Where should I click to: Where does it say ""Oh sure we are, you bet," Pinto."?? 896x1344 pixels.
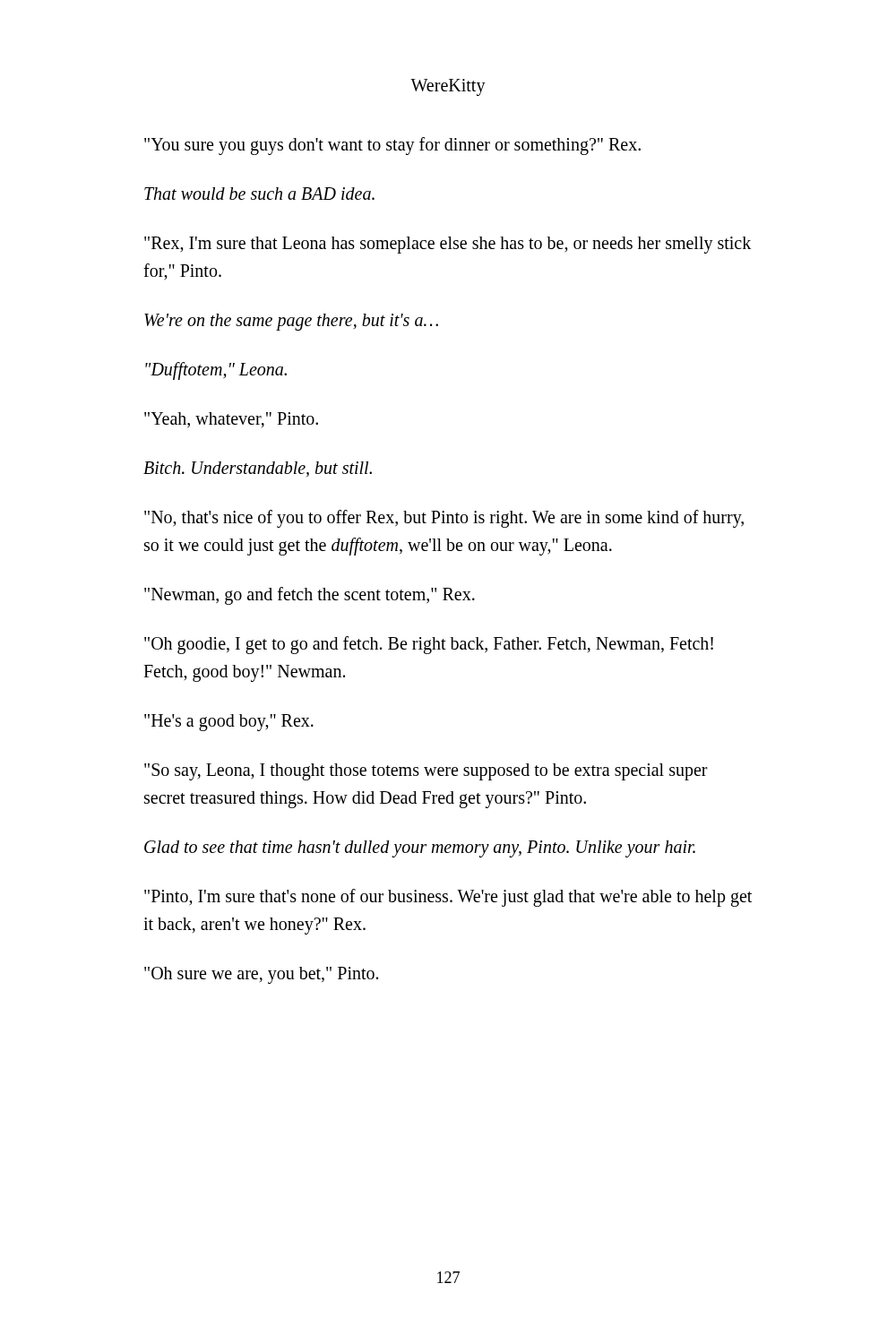pyautogui.click(x=261, y=973)
